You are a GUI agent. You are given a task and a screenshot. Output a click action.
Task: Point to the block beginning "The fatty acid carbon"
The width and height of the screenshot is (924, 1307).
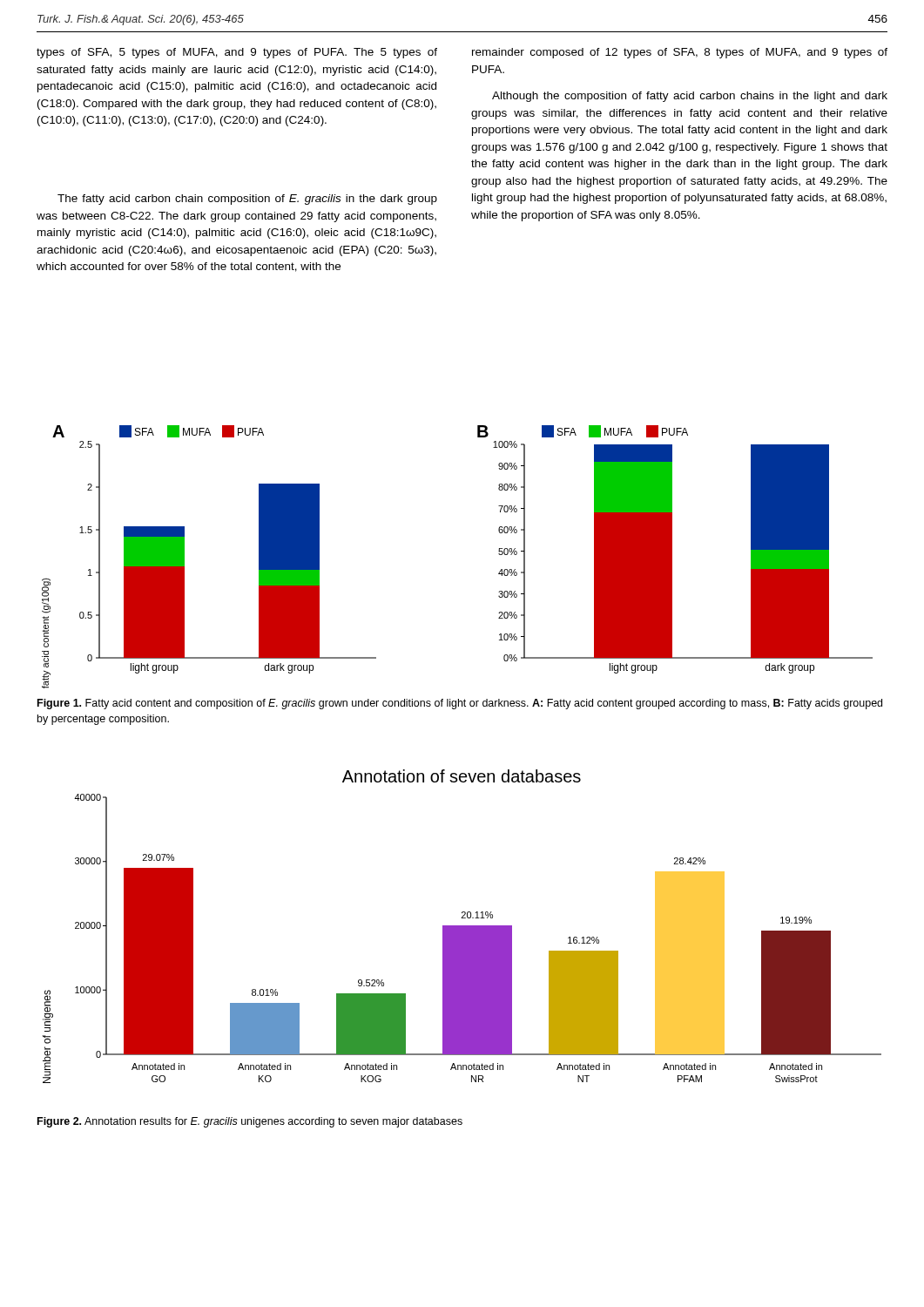click(x=237, y=232)
